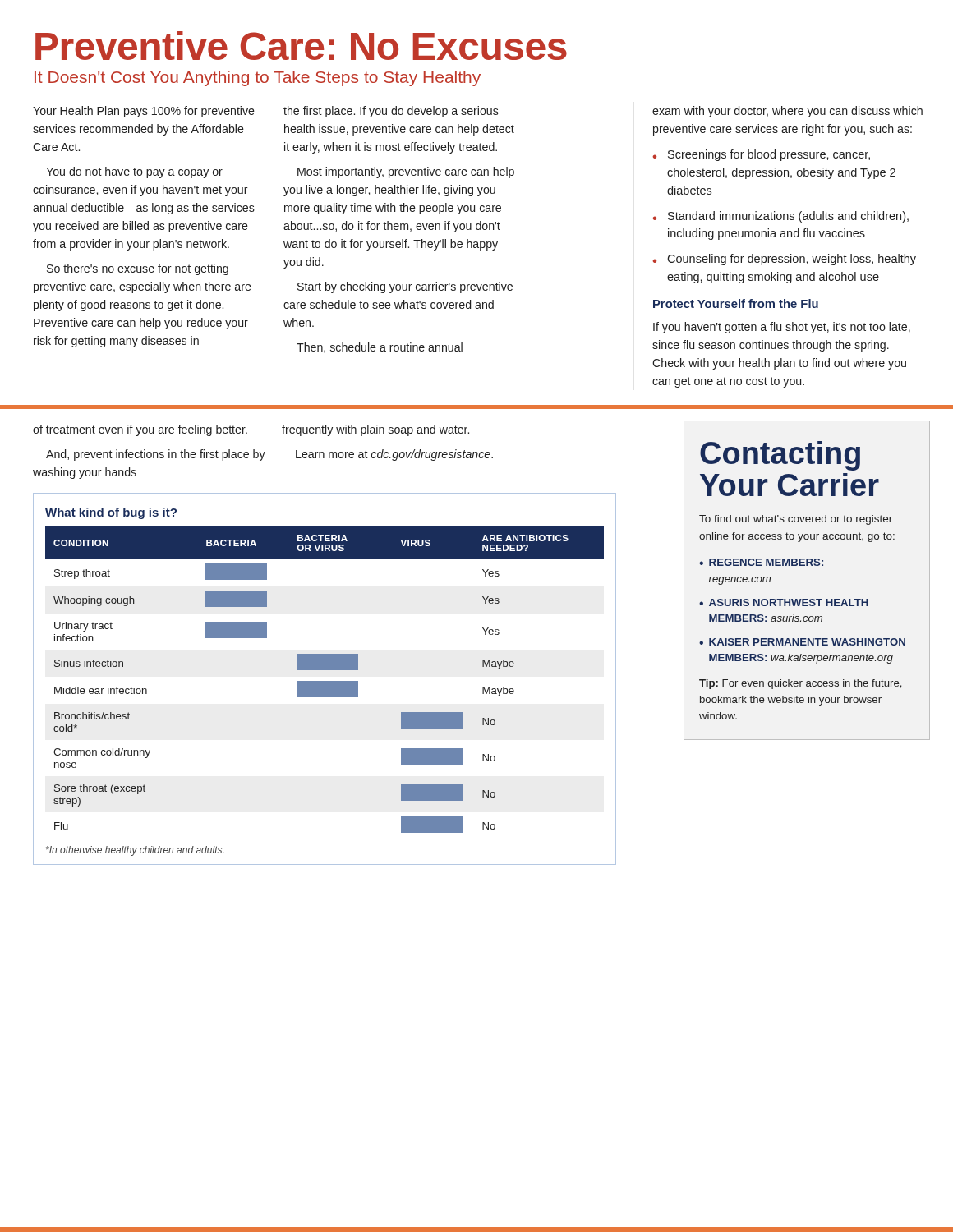
Task: Find "Preventive Care: No Excuses" on this page
Action: pos(300,47)
